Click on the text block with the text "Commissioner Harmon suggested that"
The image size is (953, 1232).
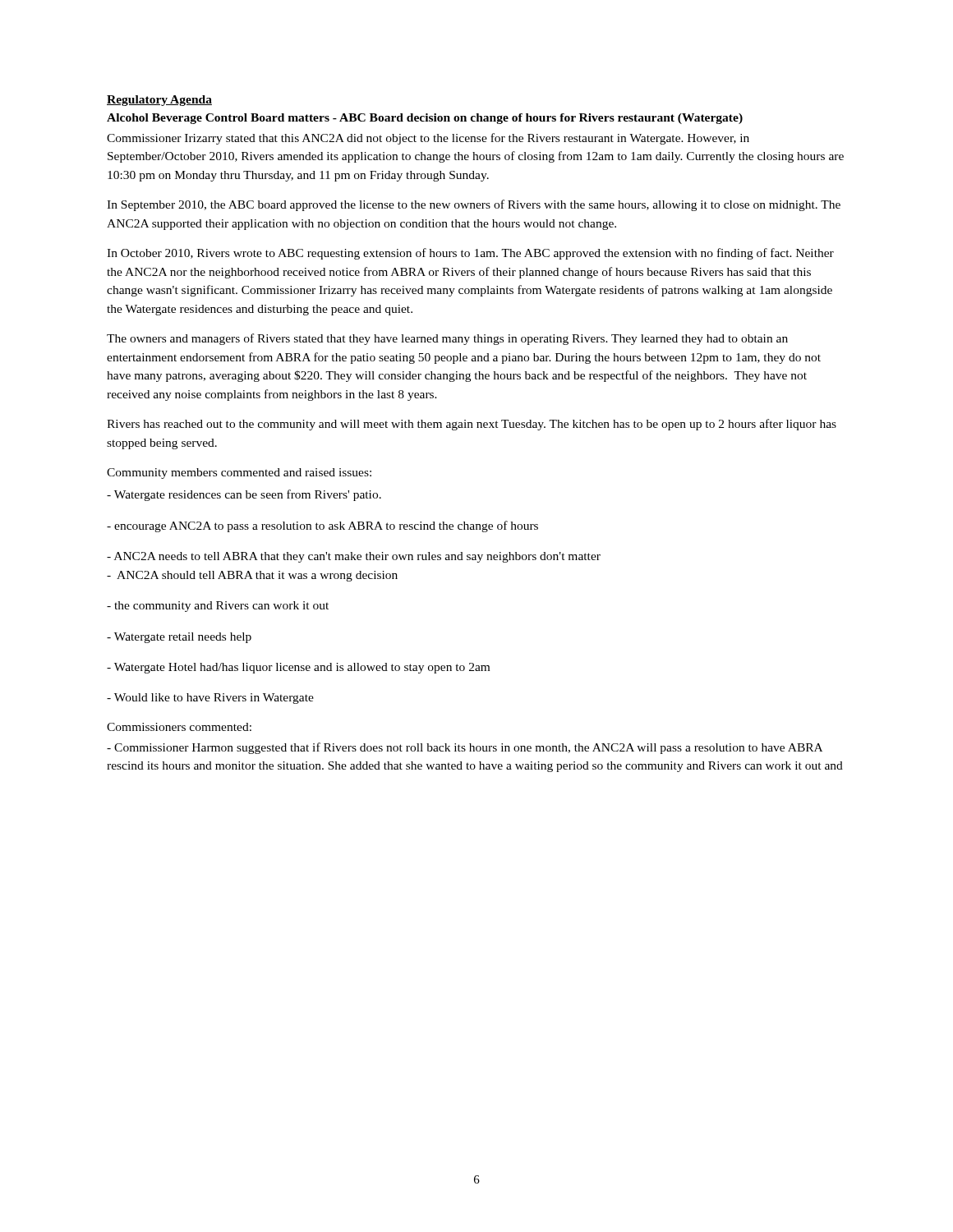(x=476, y=757)
